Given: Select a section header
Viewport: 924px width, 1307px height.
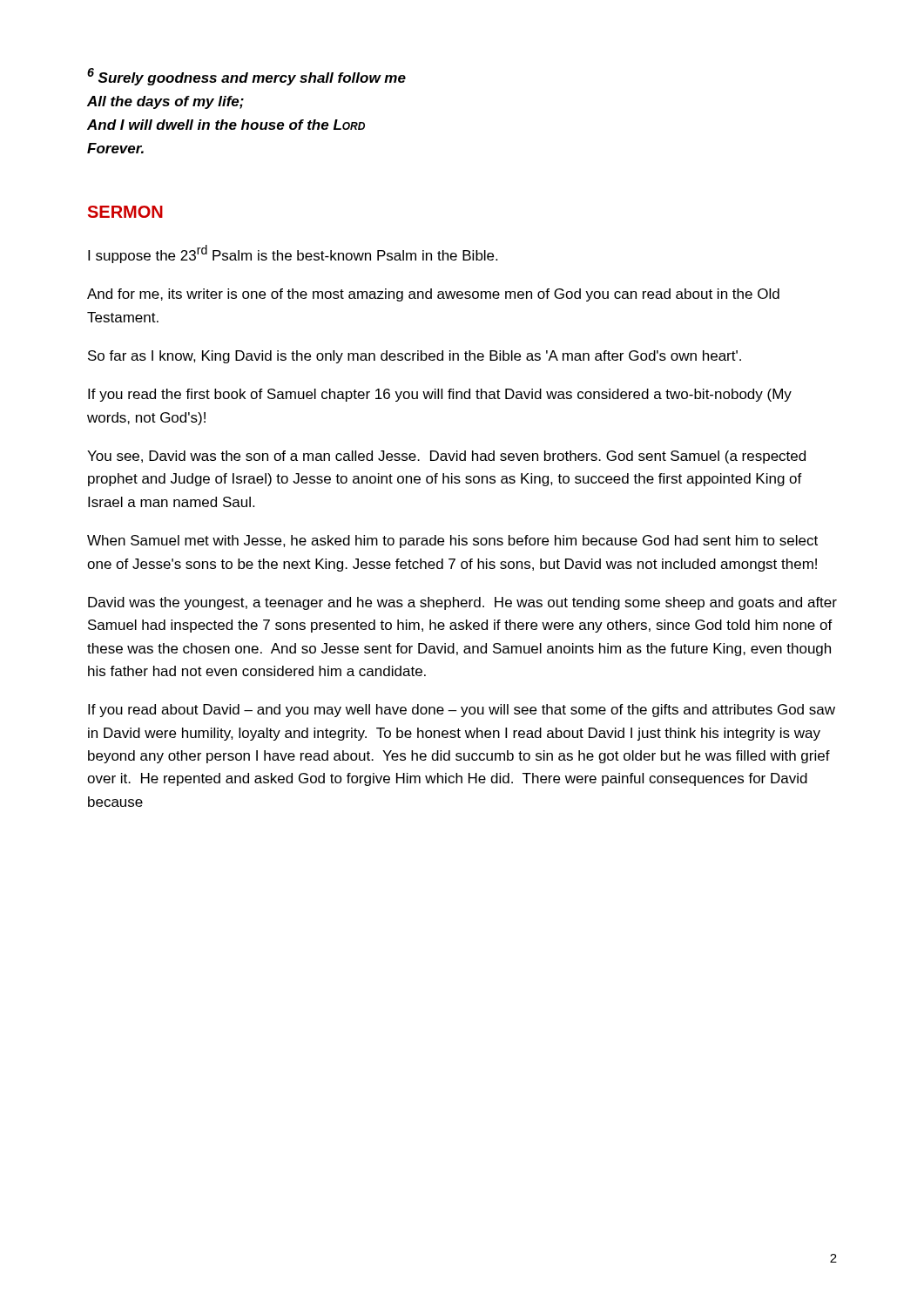Looking at the screenshot, I should 125,212.
